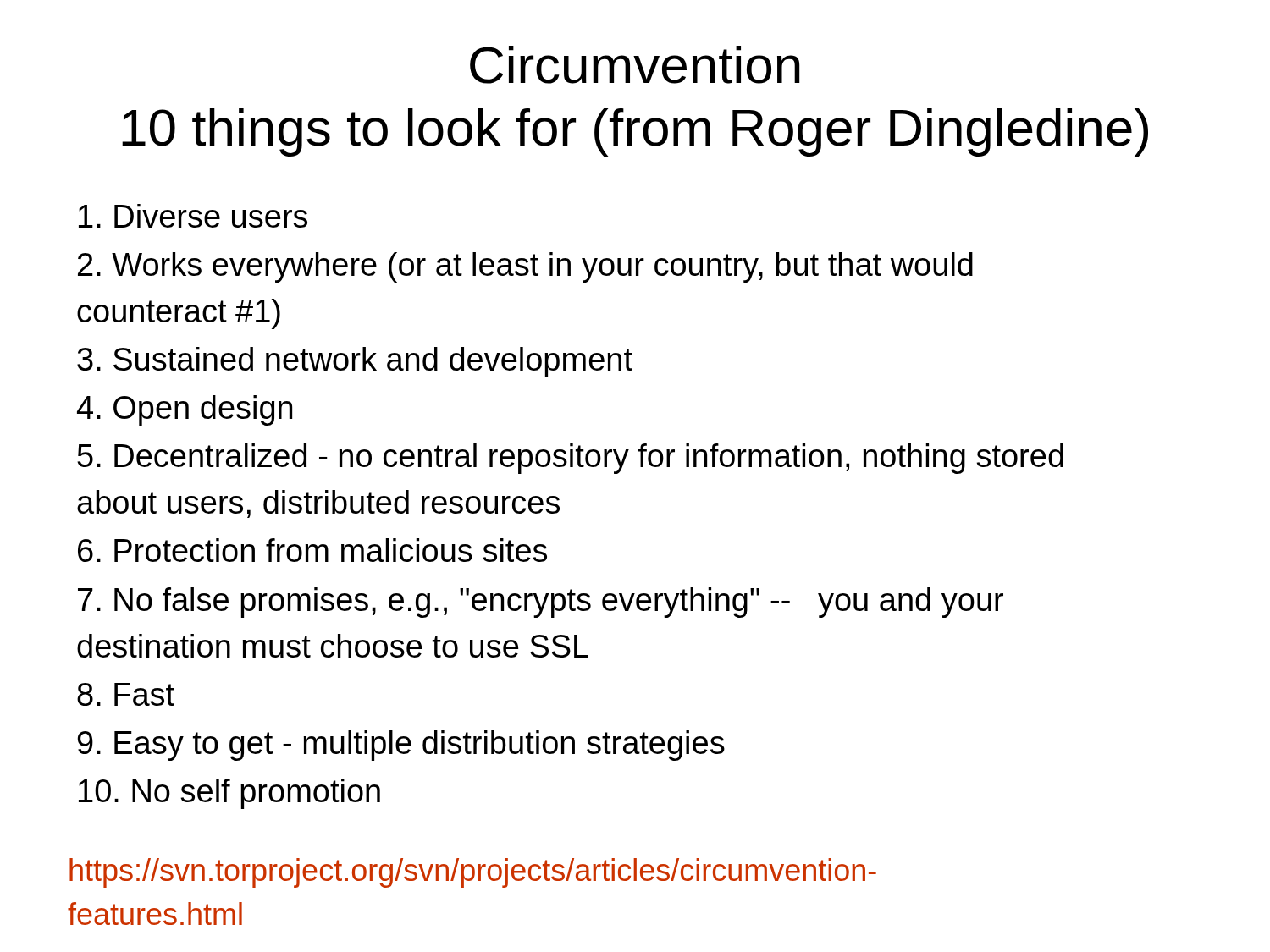The height and width of the screenshot is (952, 1270).
Task: Find the text starting "6. Protection from"
Action: [x=312, y=551]
